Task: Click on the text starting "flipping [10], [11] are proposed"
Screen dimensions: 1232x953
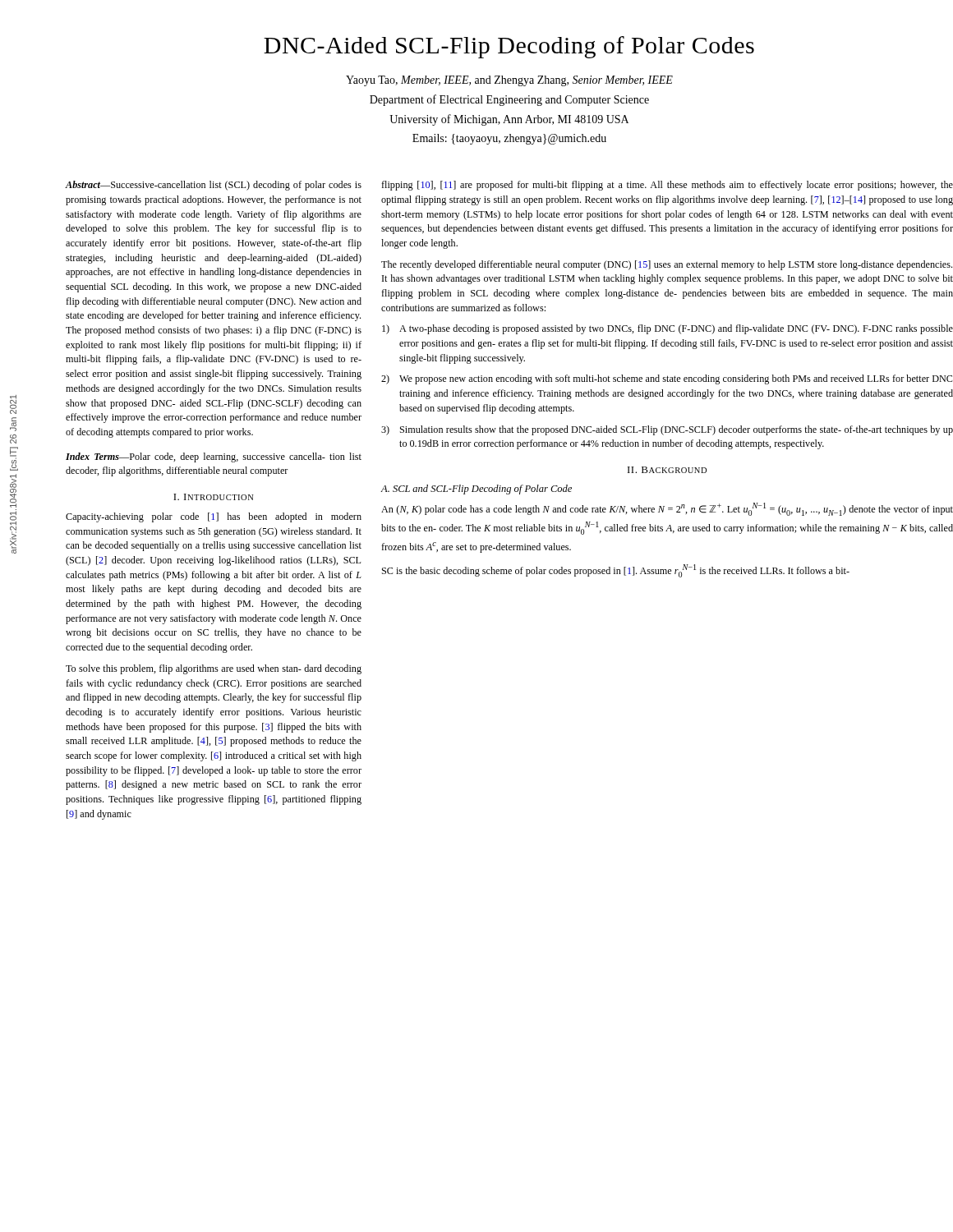Action: [x=667, y=214]
